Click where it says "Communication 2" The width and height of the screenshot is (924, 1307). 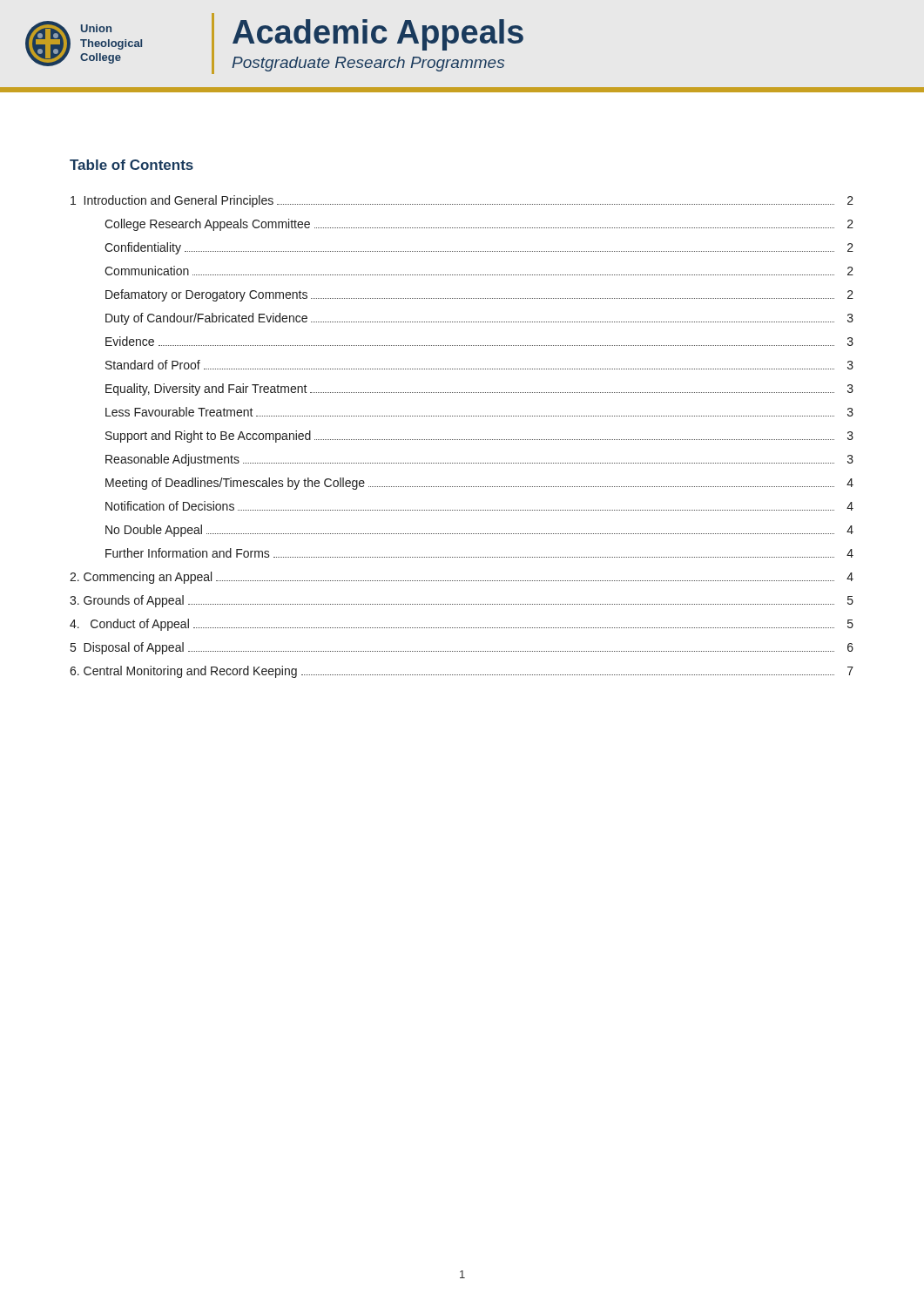pos(479,271)
